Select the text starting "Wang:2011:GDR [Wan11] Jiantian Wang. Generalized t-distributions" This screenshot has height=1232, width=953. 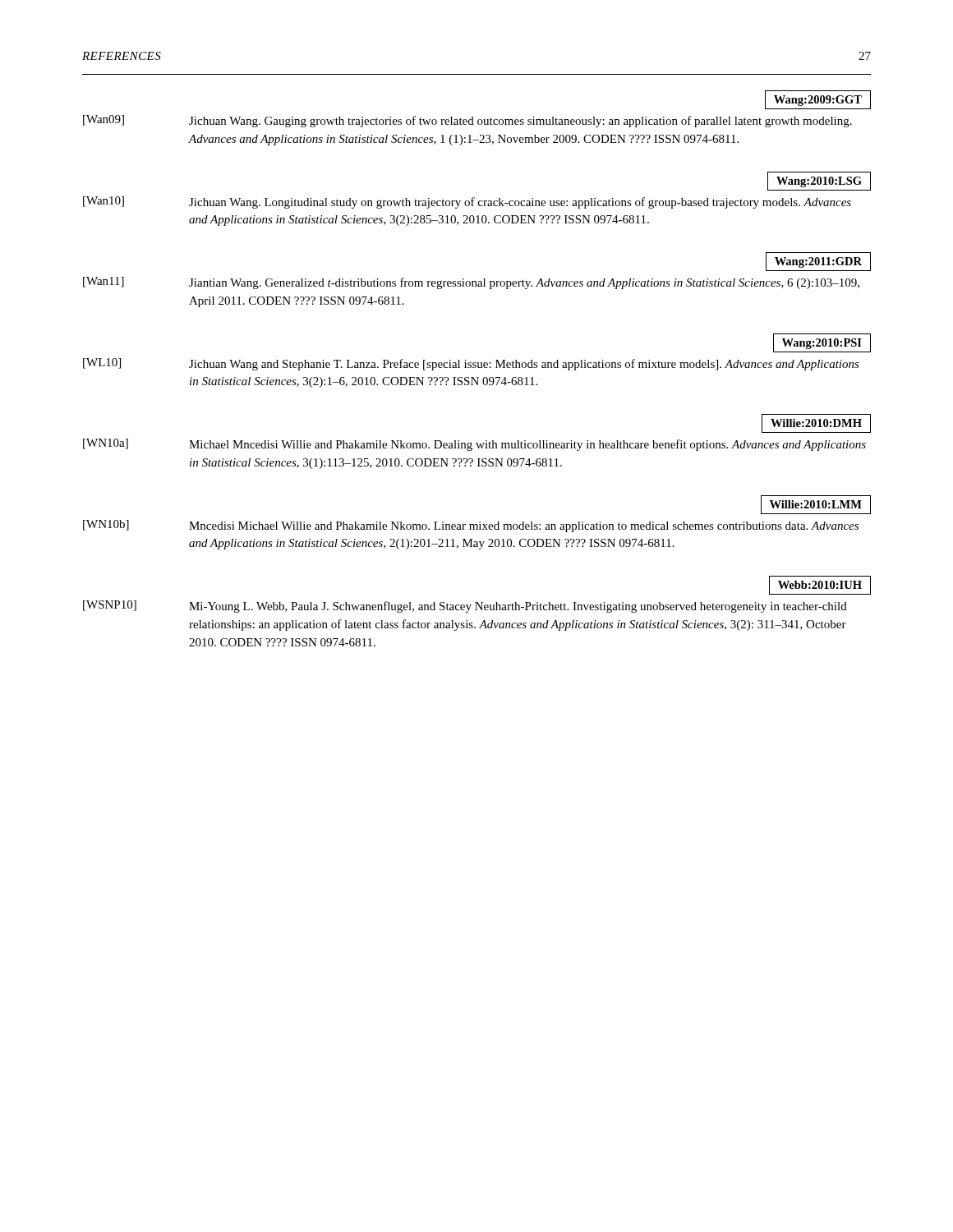[x=476, y=281]
